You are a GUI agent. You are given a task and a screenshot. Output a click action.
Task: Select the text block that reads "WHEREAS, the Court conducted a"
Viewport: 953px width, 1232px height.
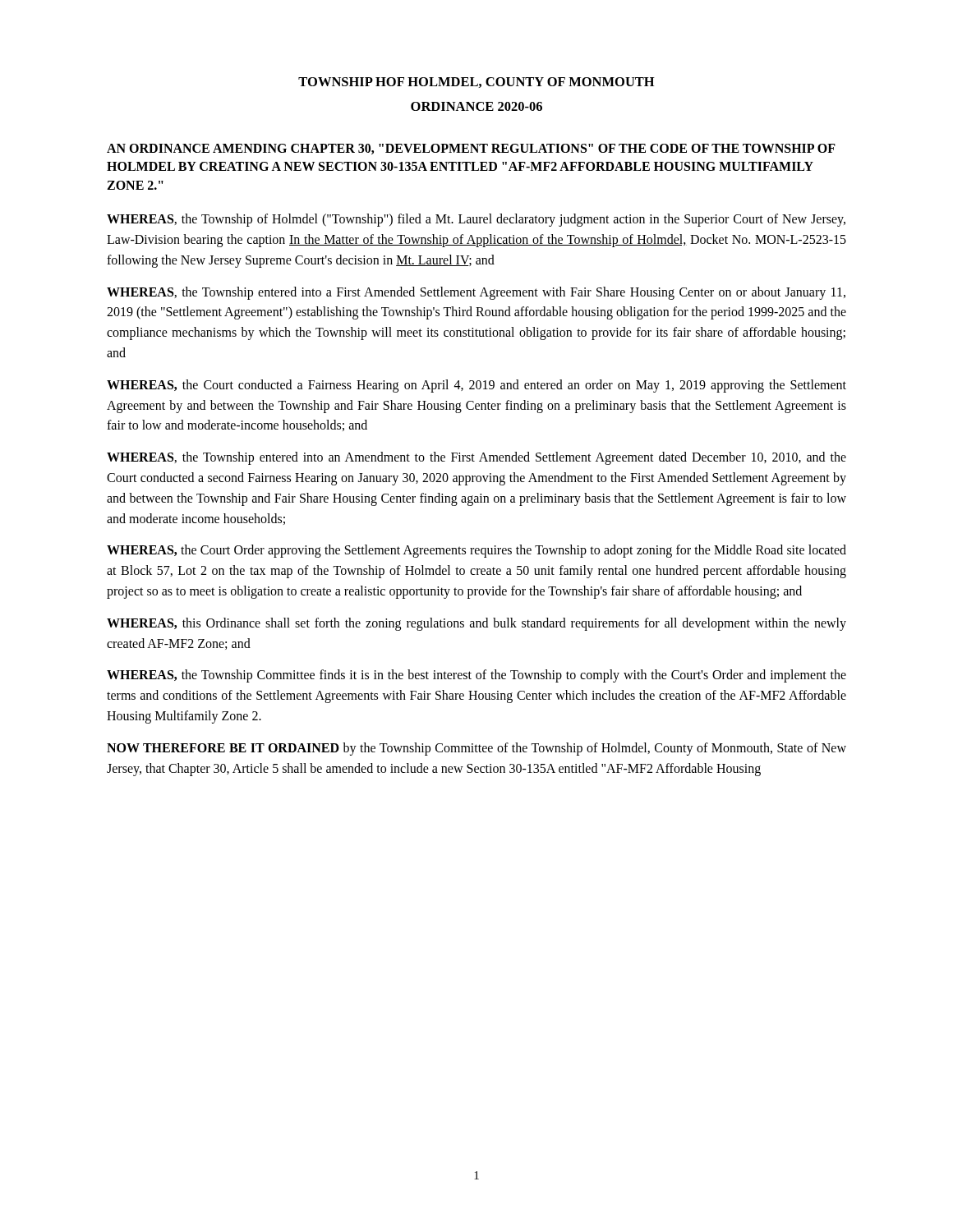click(476, 406)
